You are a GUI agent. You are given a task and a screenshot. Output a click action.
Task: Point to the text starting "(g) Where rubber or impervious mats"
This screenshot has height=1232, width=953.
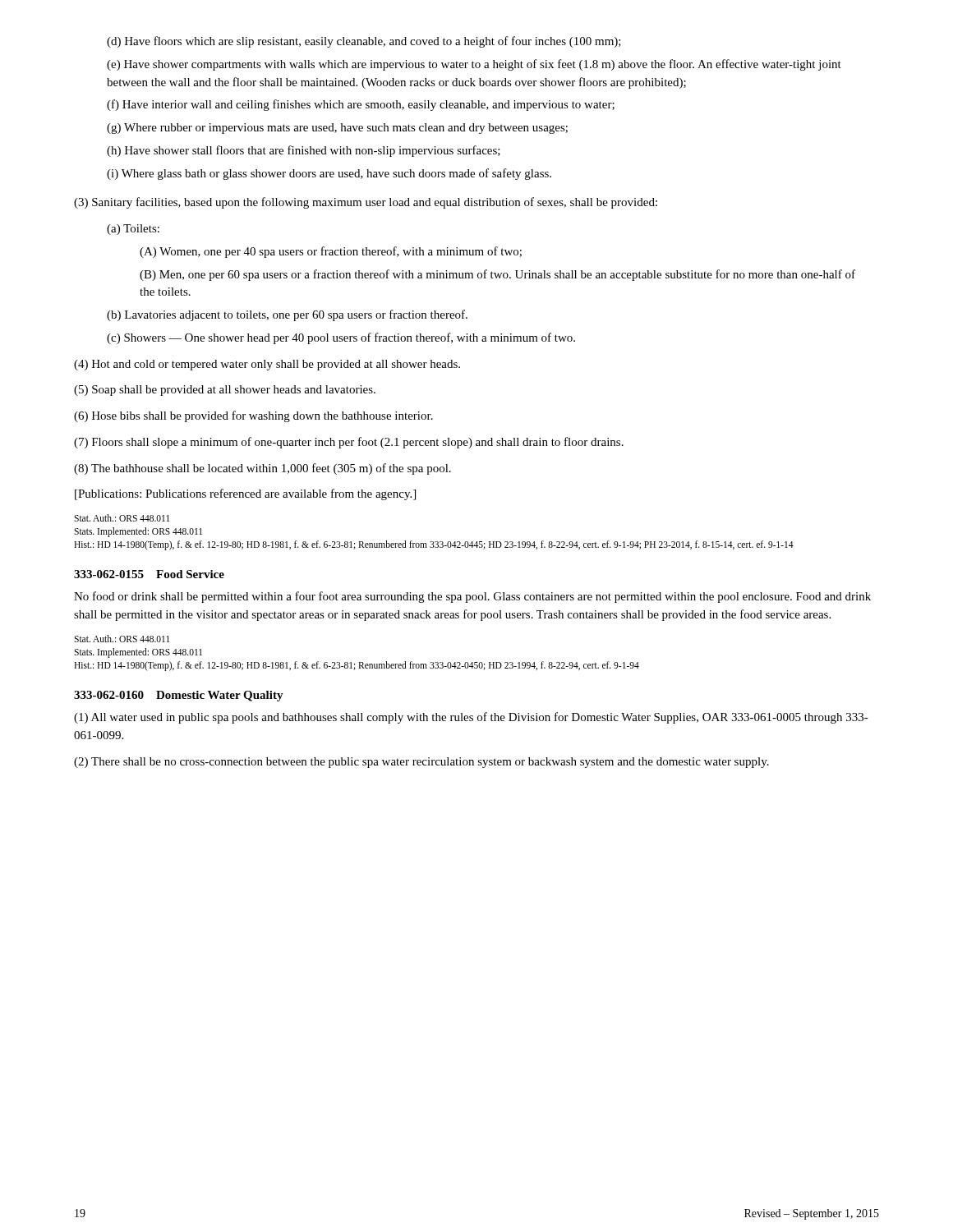338,127
